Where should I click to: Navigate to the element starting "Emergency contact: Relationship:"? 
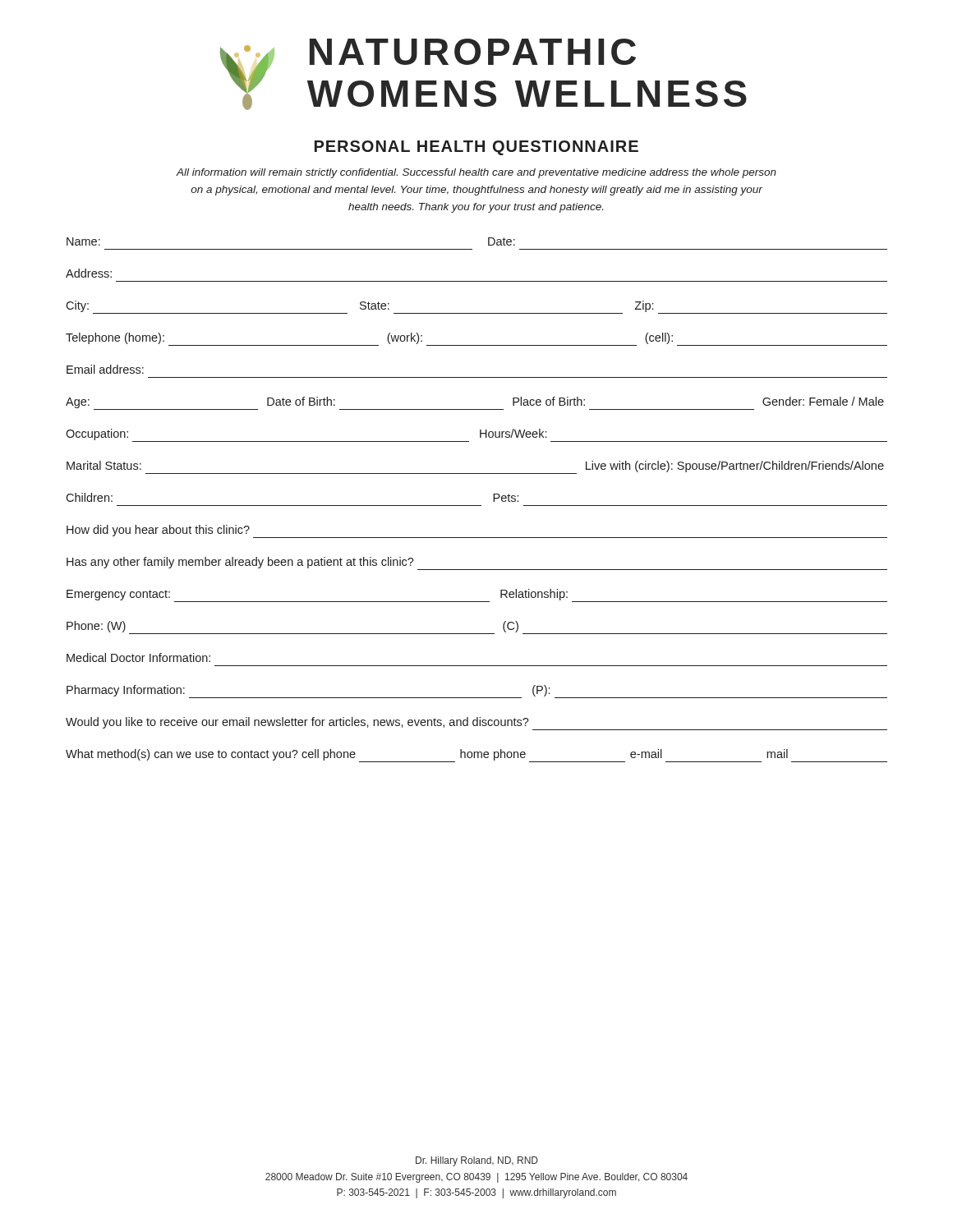(476, 594)
